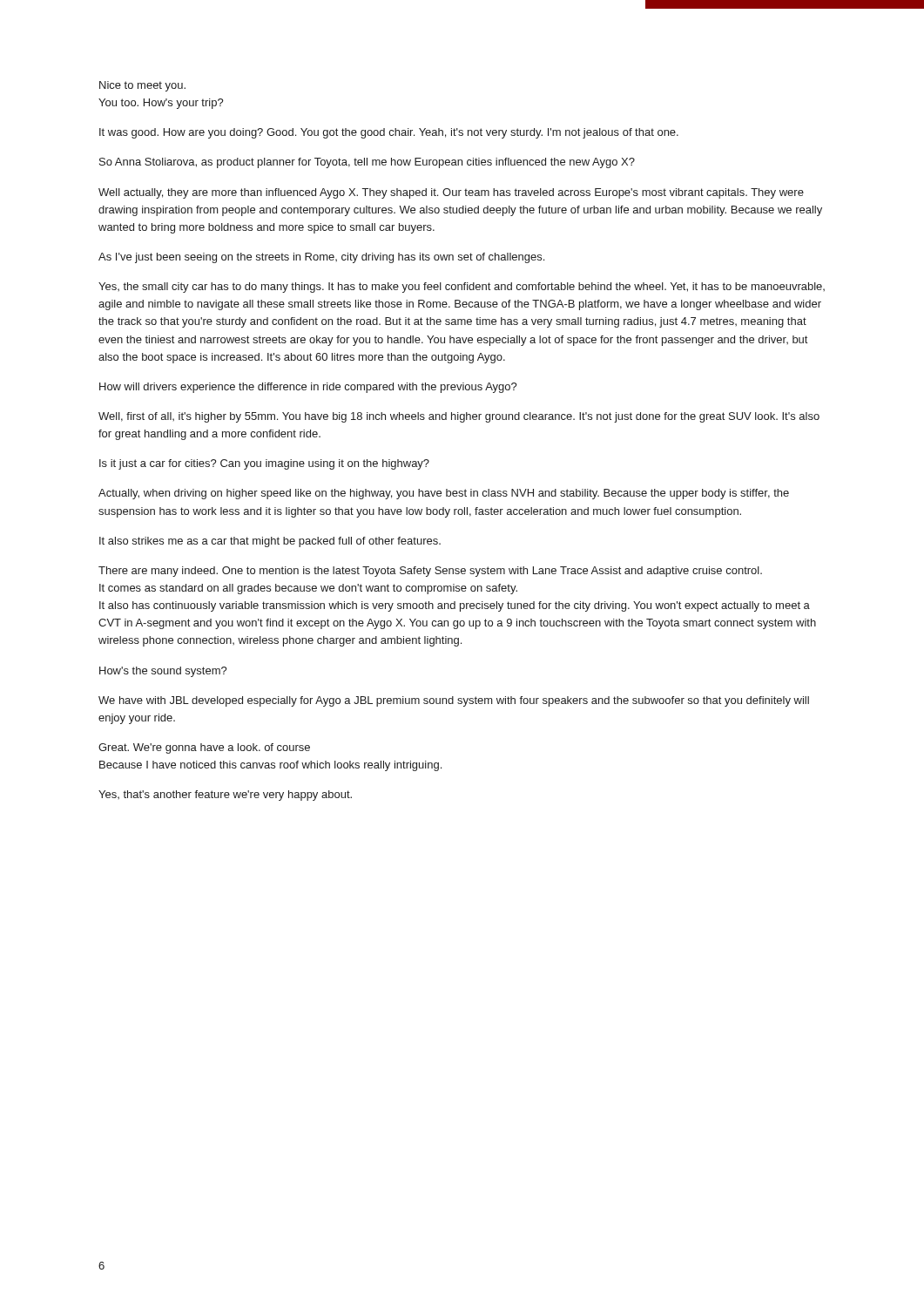924x1307 pixels.
Task: Point to the text block starting "Nice to meet you."
Action: [x=161, y=94]
